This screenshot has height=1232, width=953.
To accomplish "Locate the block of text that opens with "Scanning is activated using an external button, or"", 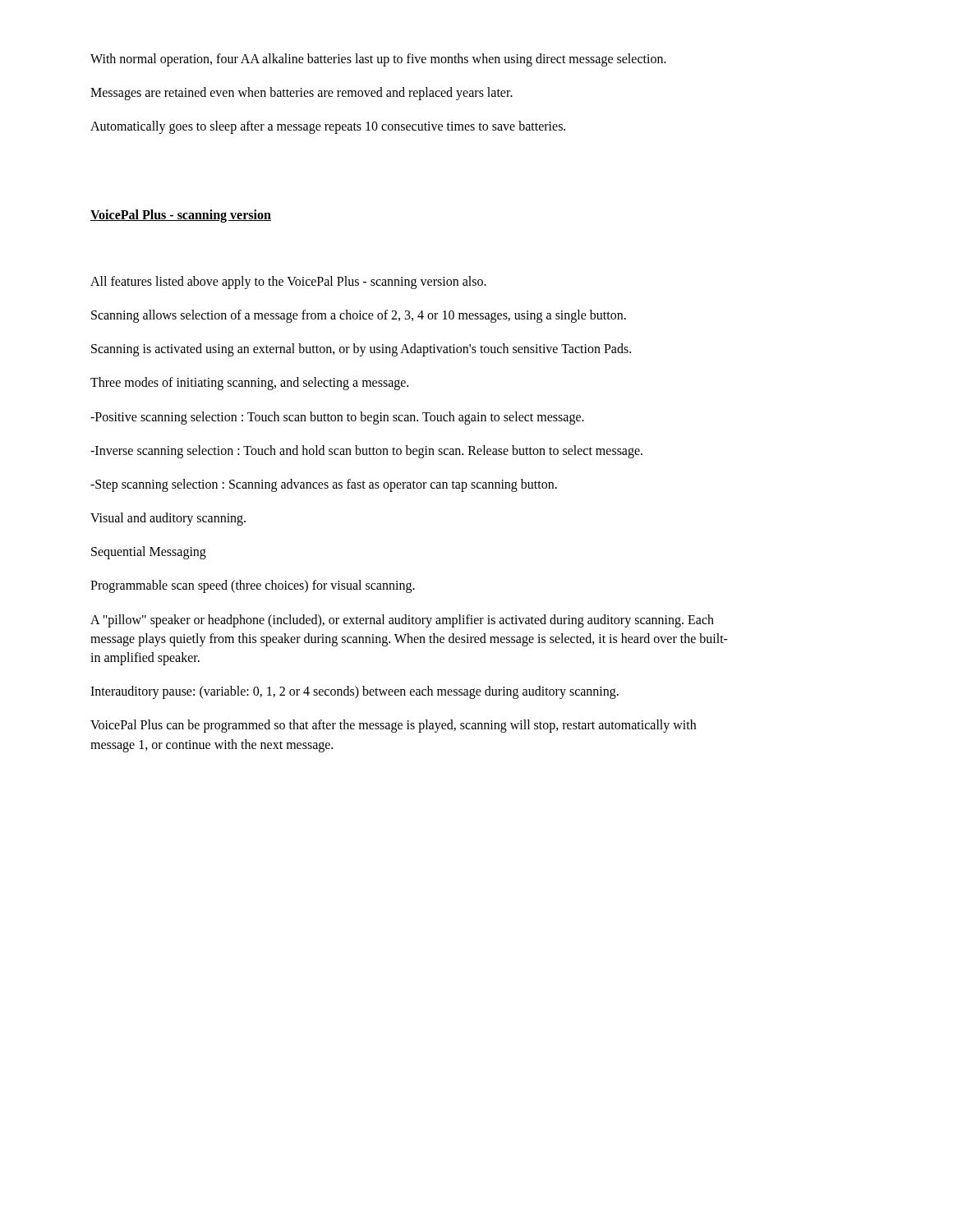I will (x=361, y=349).
